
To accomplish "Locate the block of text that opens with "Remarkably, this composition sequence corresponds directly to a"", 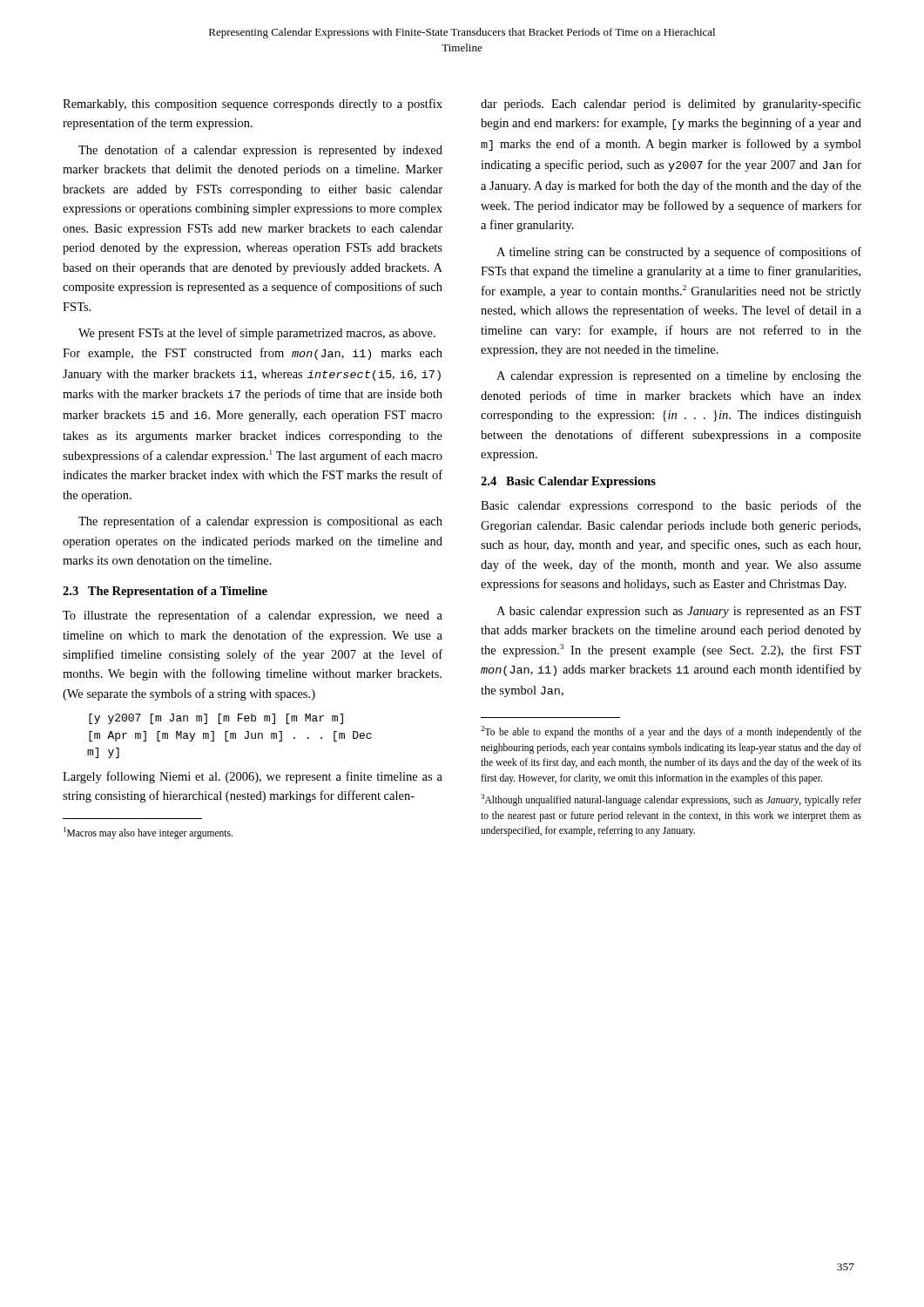I will pyautogui.click(x=253, y=114).
